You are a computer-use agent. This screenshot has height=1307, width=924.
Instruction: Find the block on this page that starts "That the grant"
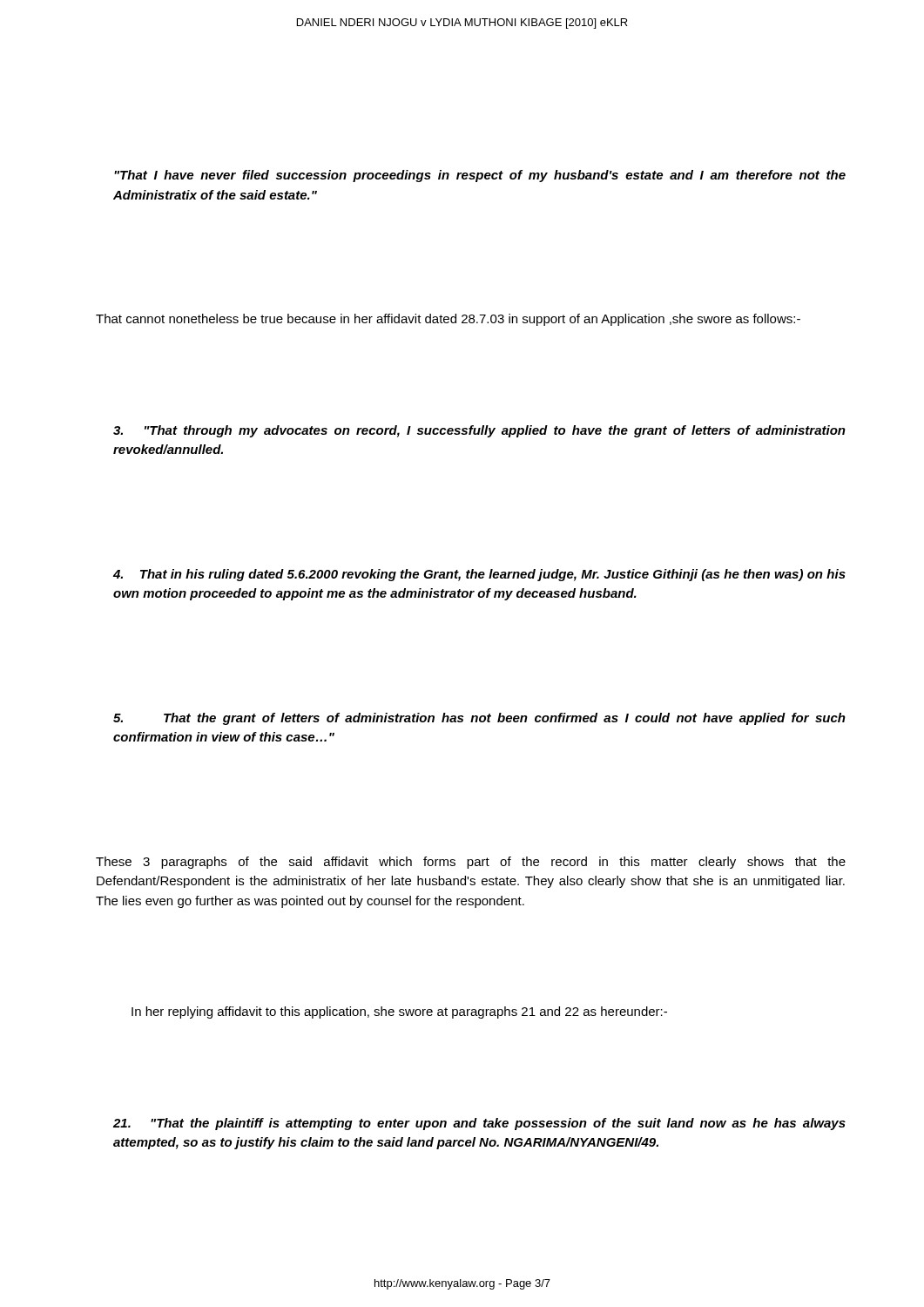coord(462,728)
